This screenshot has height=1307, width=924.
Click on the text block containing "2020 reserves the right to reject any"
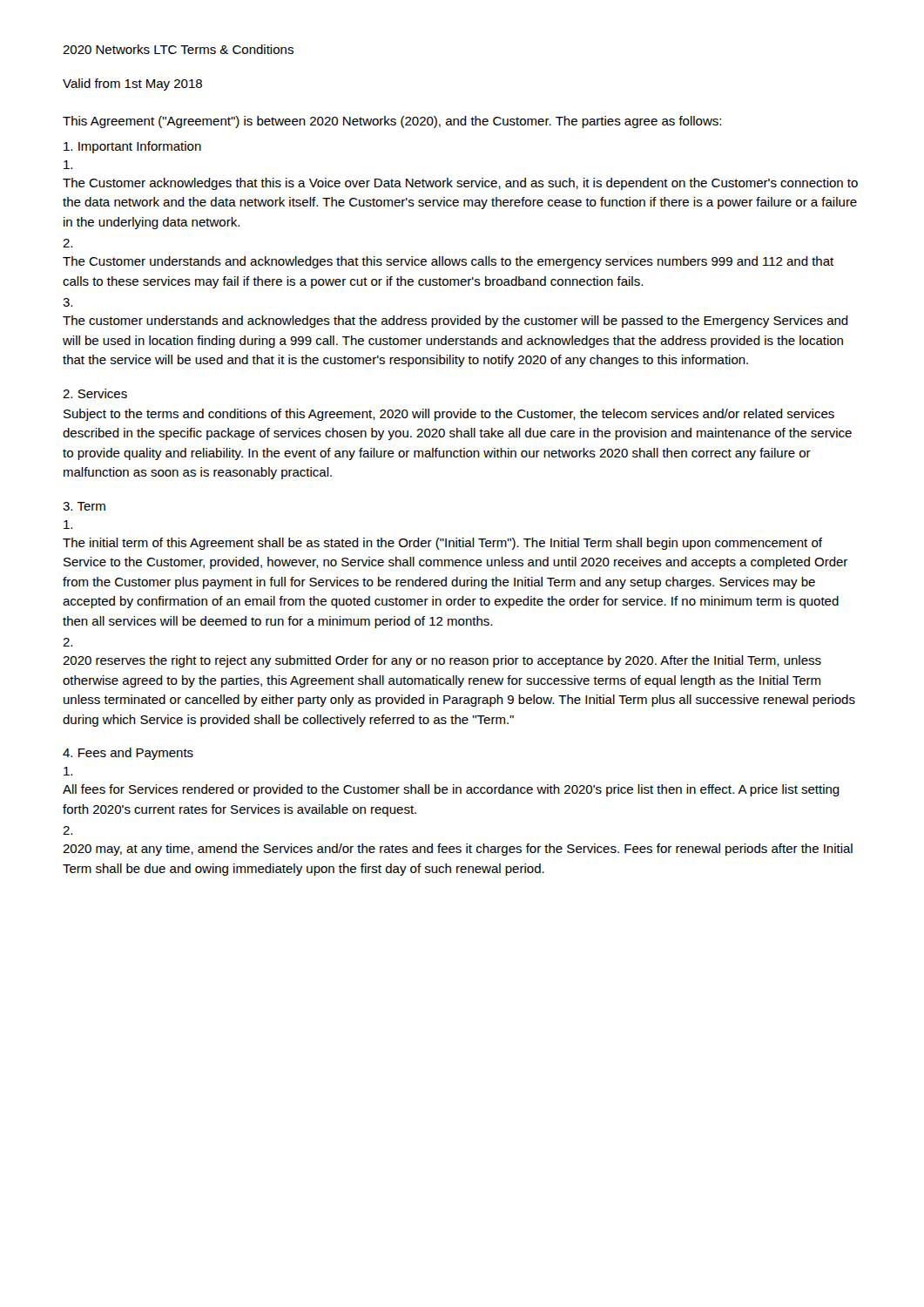point(459,689)
